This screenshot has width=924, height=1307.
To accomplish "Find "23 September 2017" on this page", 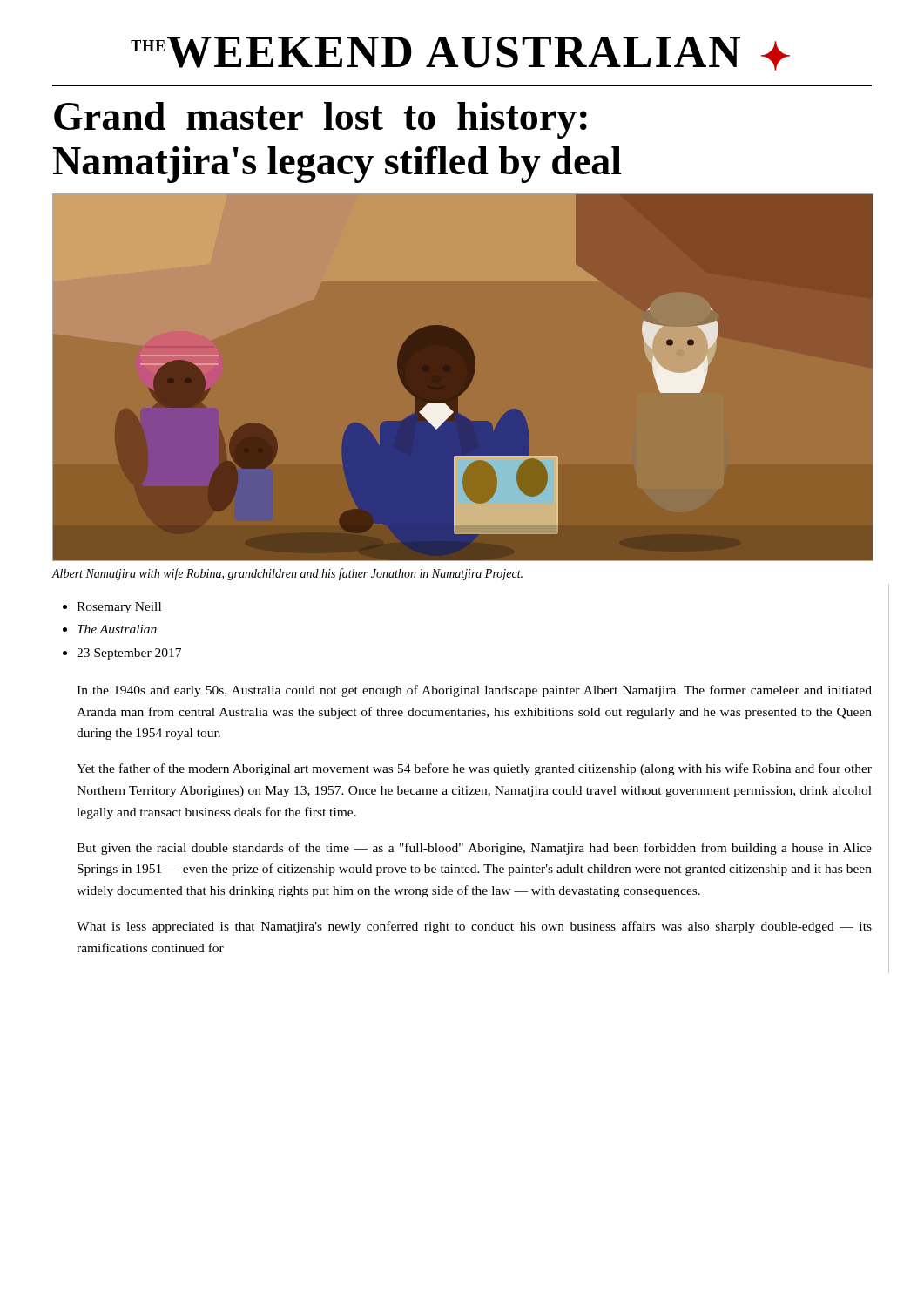I will (129, 652).
